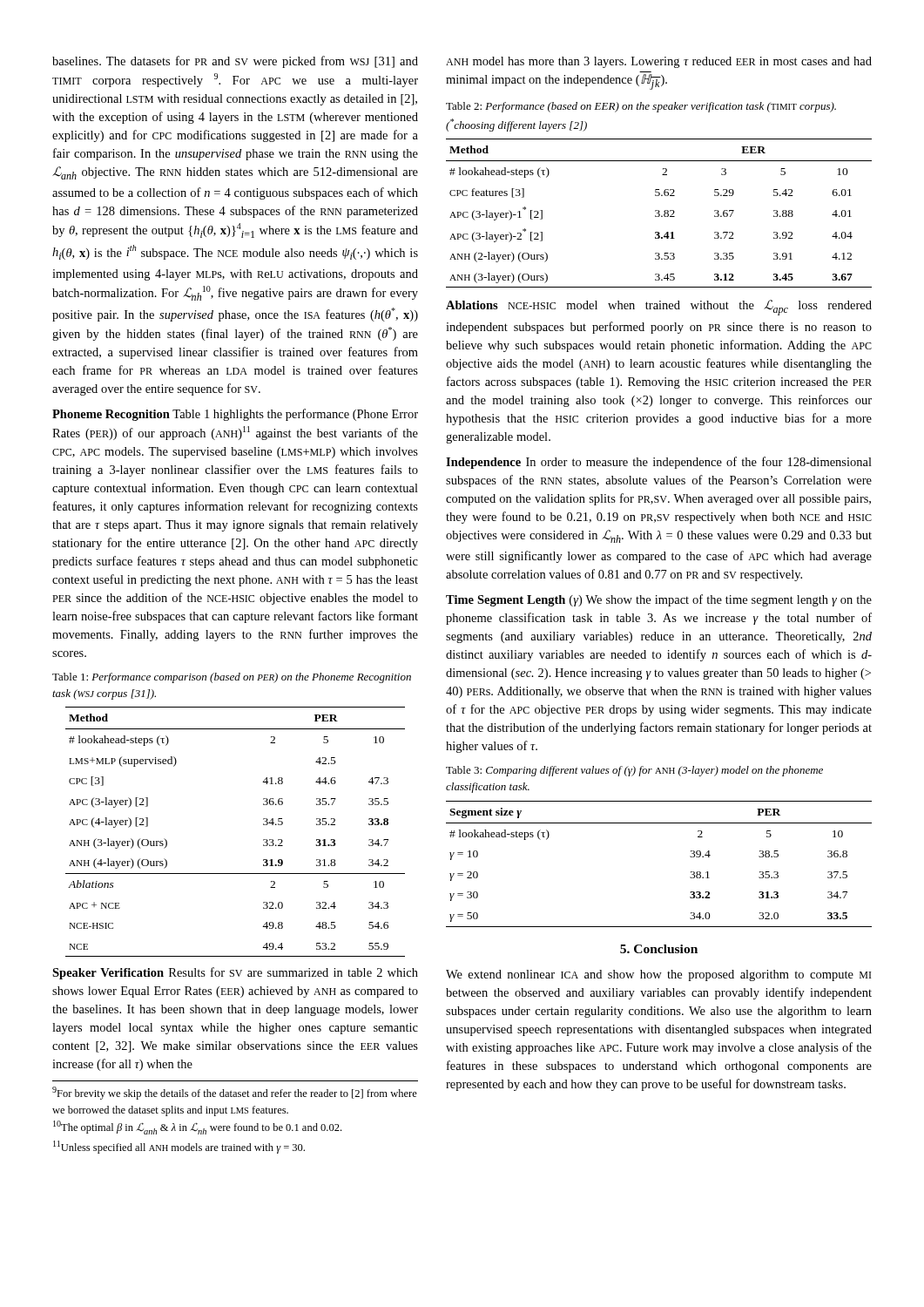Find the text block that reads "Phoneme Recognition Table"

click(x=235, y=533)
